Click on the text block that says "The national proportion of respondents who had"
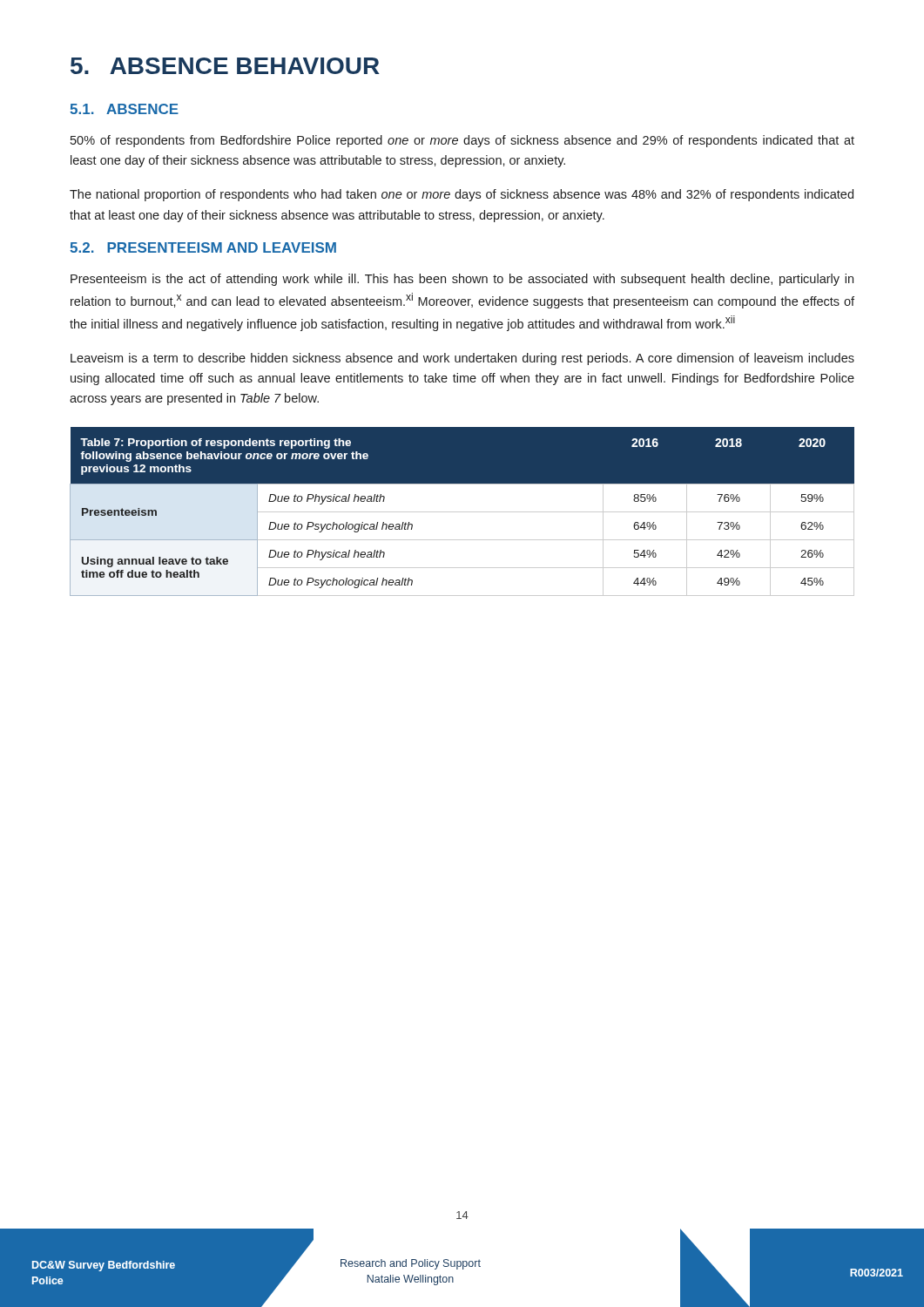 pyautogui.click(x=462, y=205)
